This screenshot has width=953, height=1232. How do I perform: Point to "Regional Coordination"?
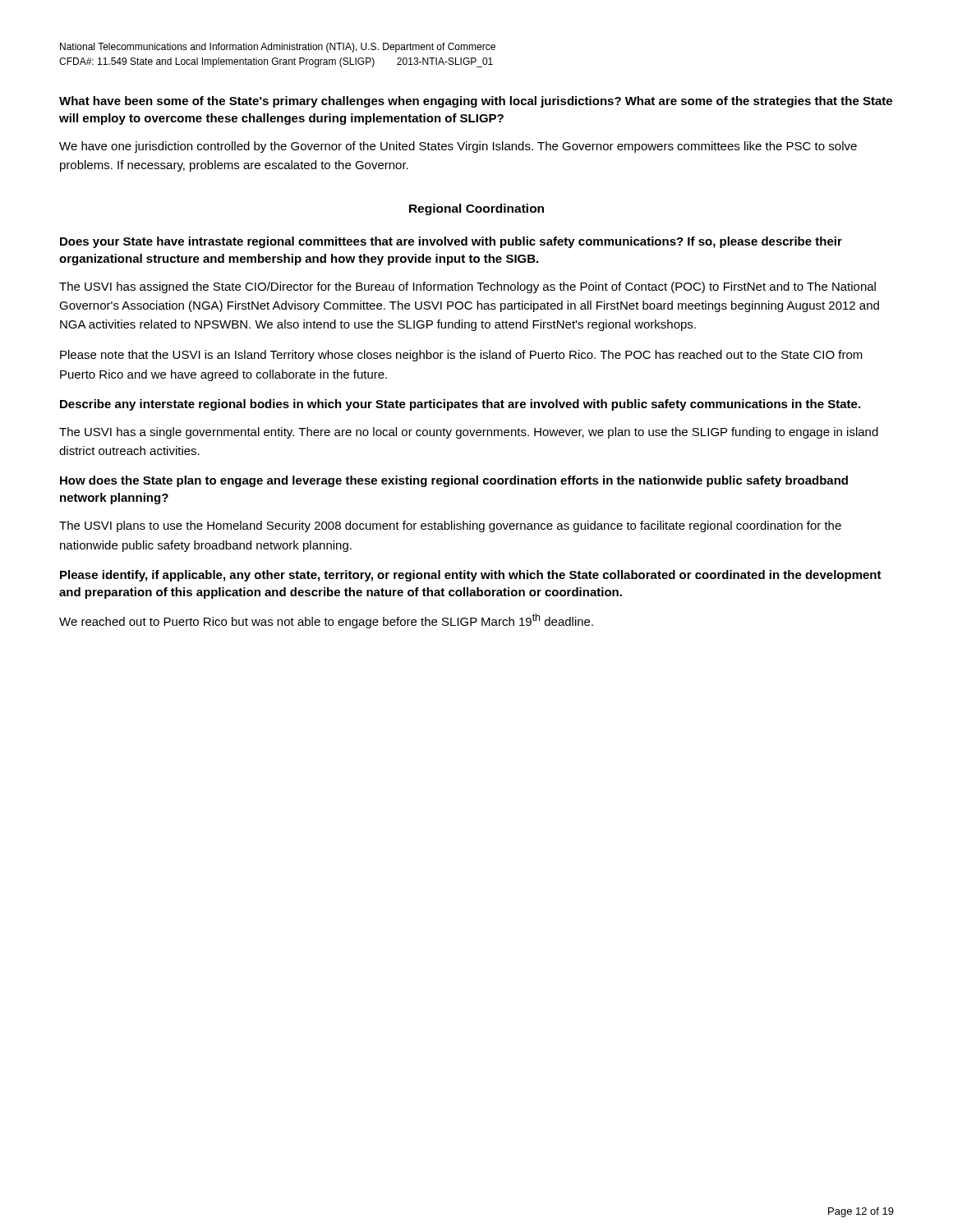tap(476, 208)
